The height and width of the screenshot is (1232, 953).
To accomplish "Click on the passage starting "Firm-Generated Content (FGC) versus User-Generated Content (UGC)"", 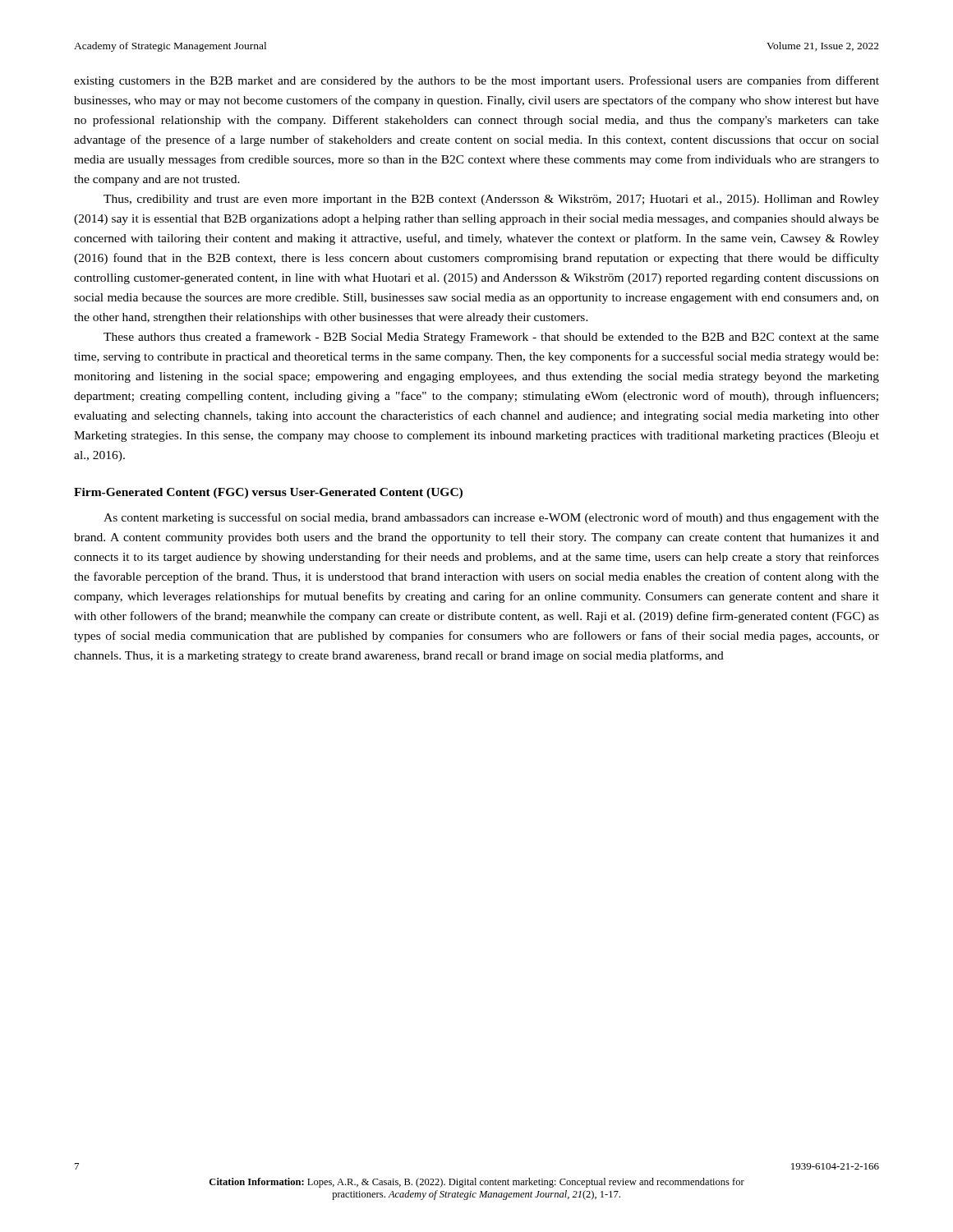I will [x=269, y=492].
